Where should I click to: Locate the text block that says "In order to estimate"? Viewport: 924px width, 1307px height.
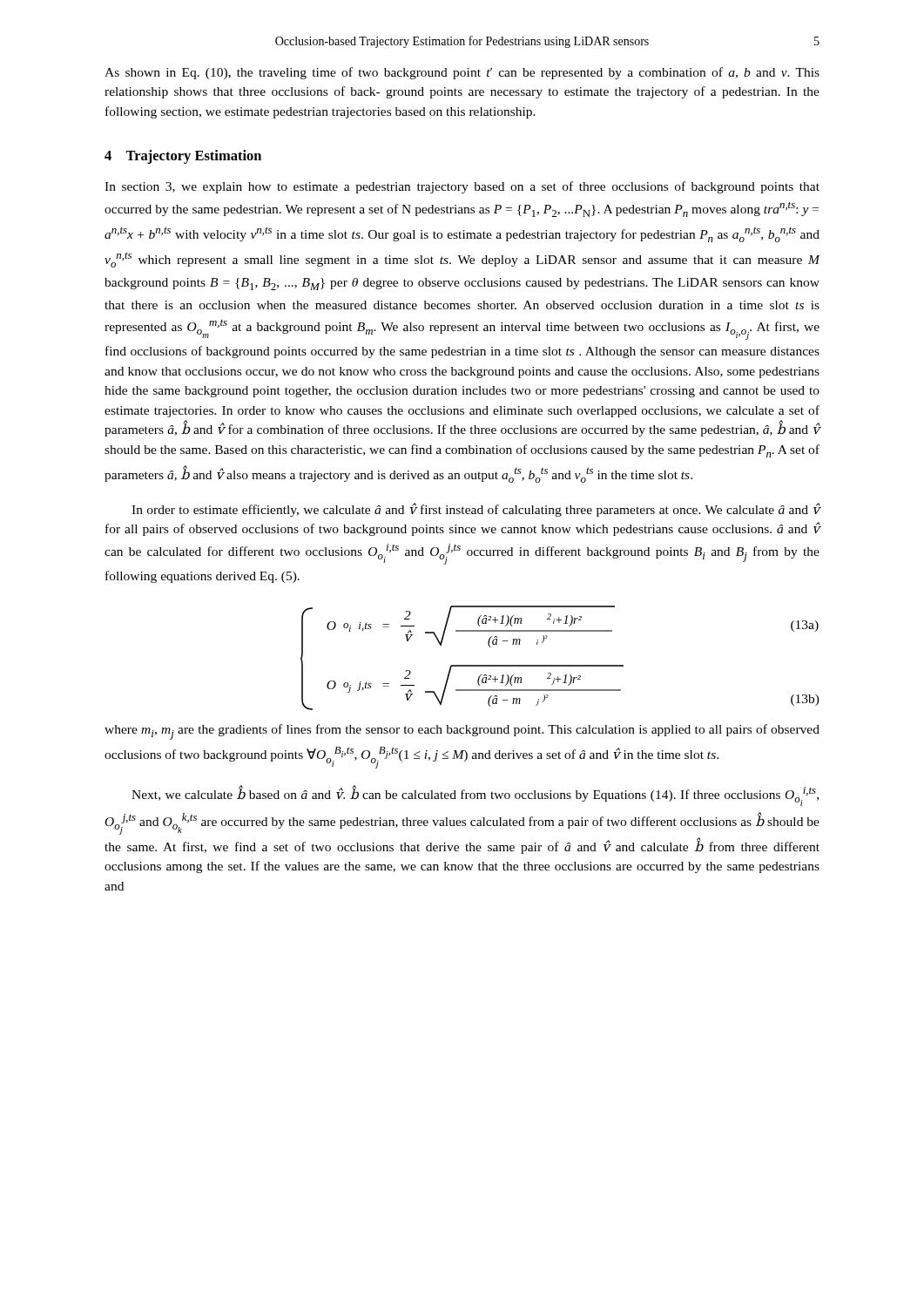(x=462, y=542)
